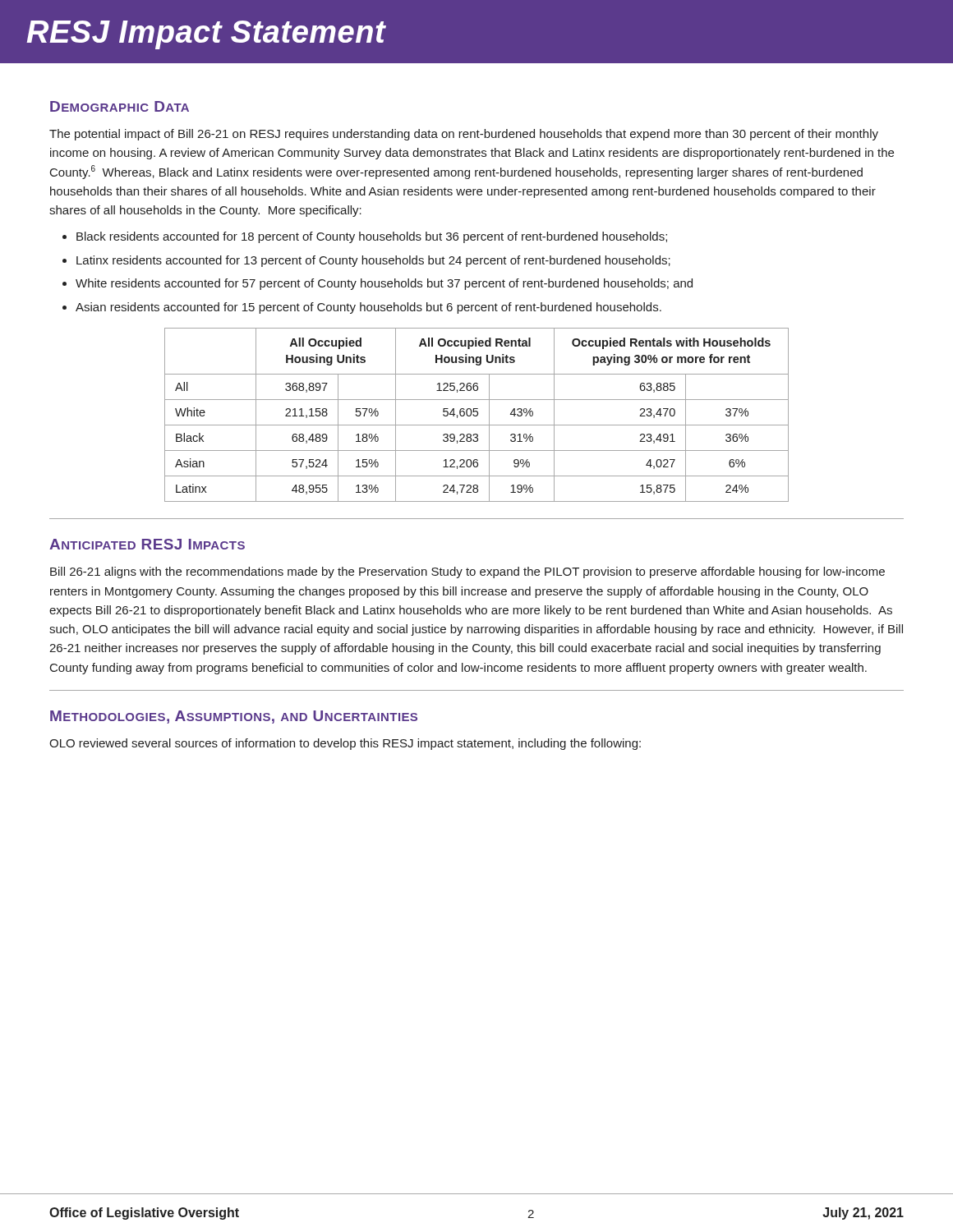953x1232 pixels.
Task: Select the table
Action: [x=476, y=415]
